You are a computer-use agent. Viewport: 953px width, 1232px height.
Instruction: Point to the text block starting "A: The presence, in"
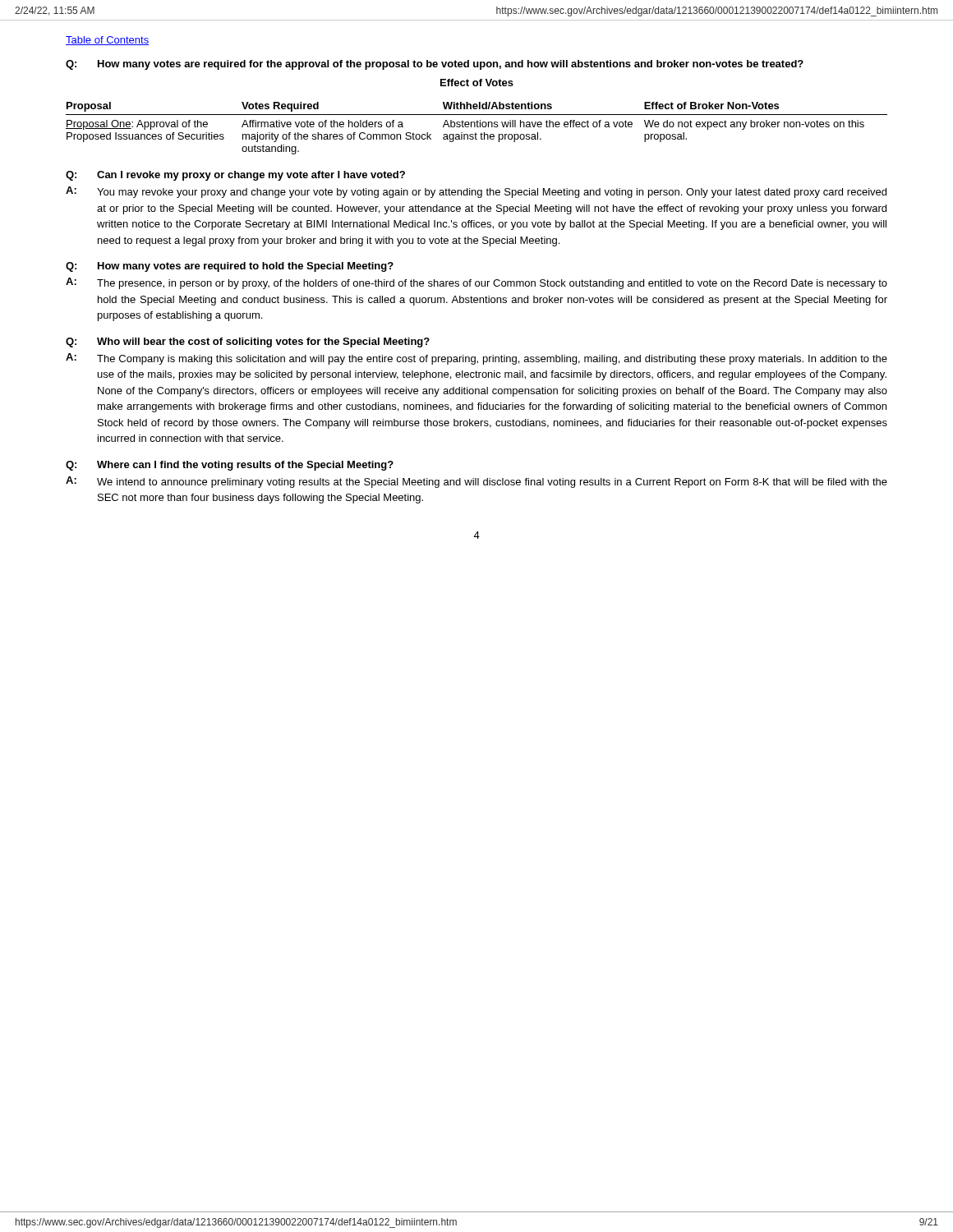pos(476,299)
